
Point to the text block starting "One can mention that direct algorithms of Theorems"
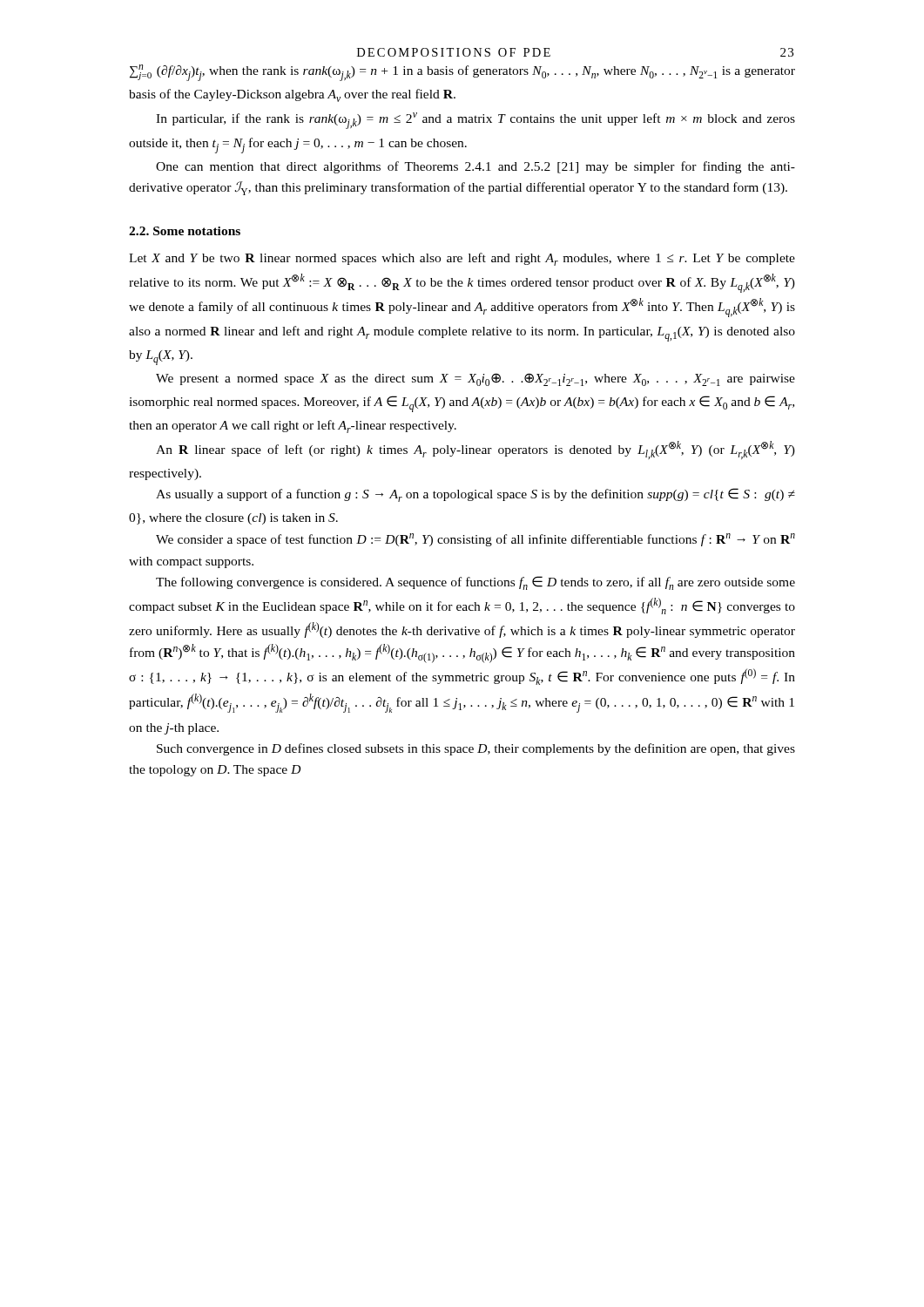pyautogui.click(x=462, y=178)
